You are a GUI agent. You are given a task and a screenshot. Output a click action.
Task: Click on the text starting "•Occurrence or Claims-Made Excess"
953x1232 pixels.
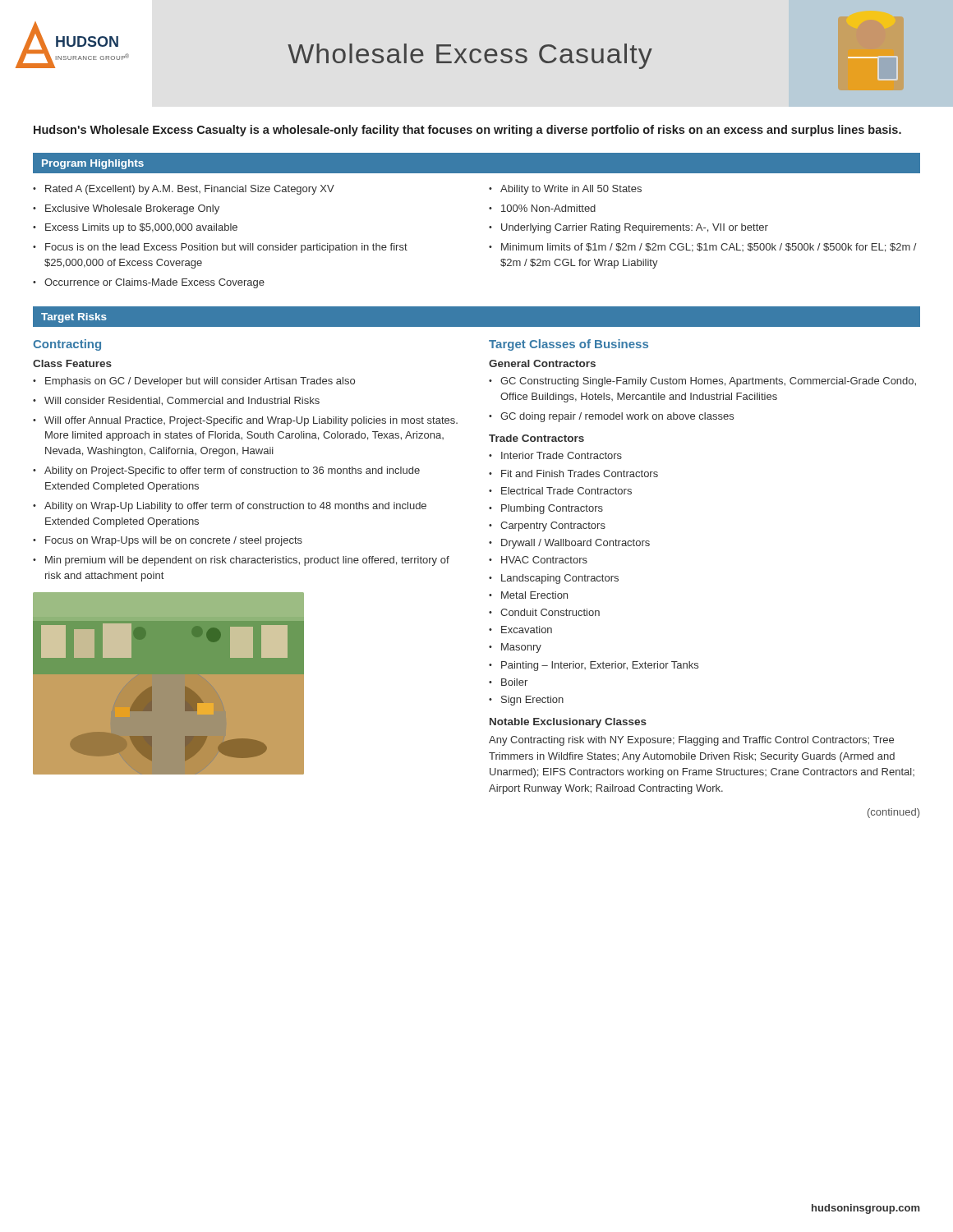coord(149,282)
